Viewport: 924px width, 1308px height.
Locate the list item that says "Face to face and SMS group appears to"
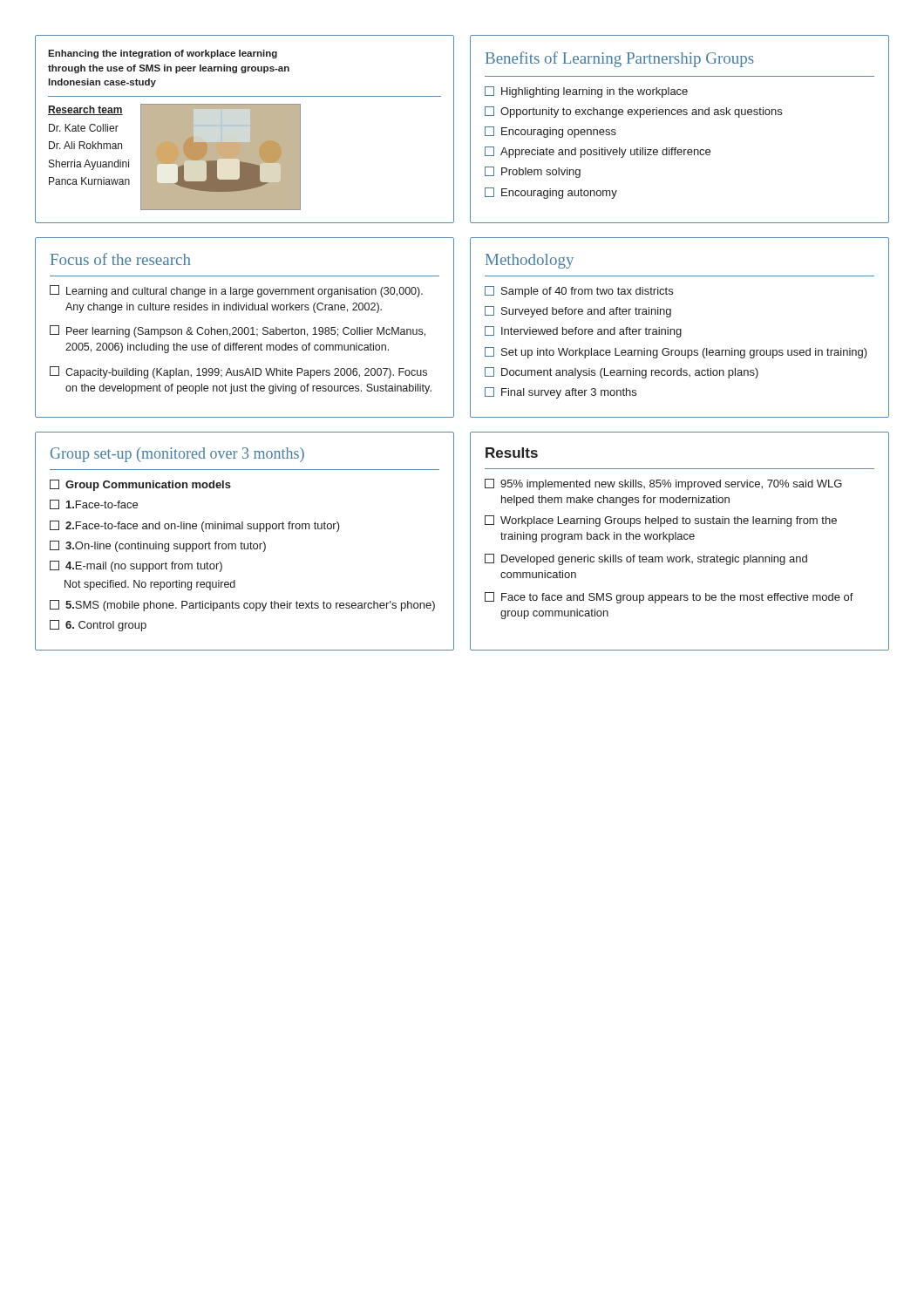click(x=679, y=606)
